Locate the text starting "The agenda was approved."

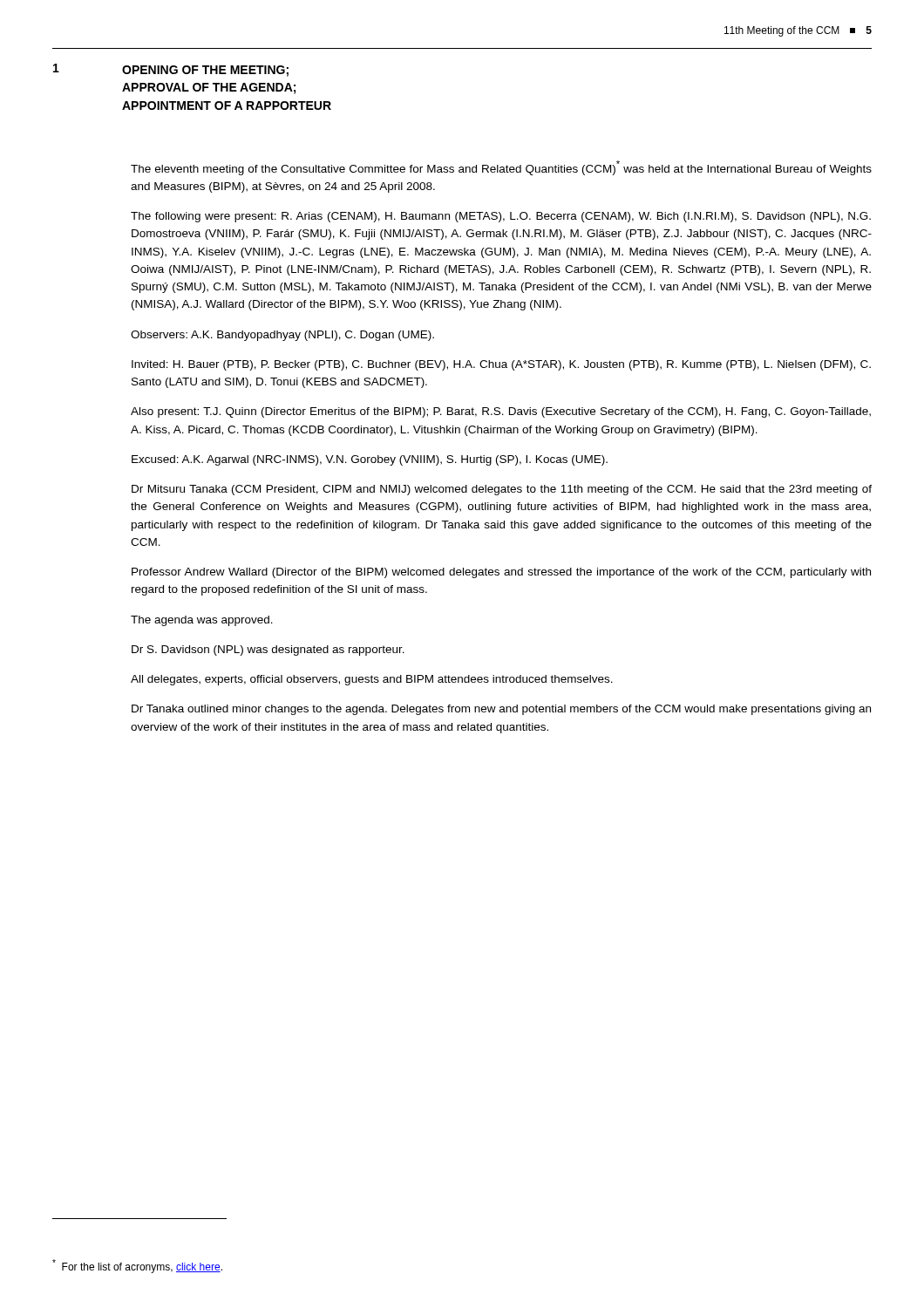point(202,619)
